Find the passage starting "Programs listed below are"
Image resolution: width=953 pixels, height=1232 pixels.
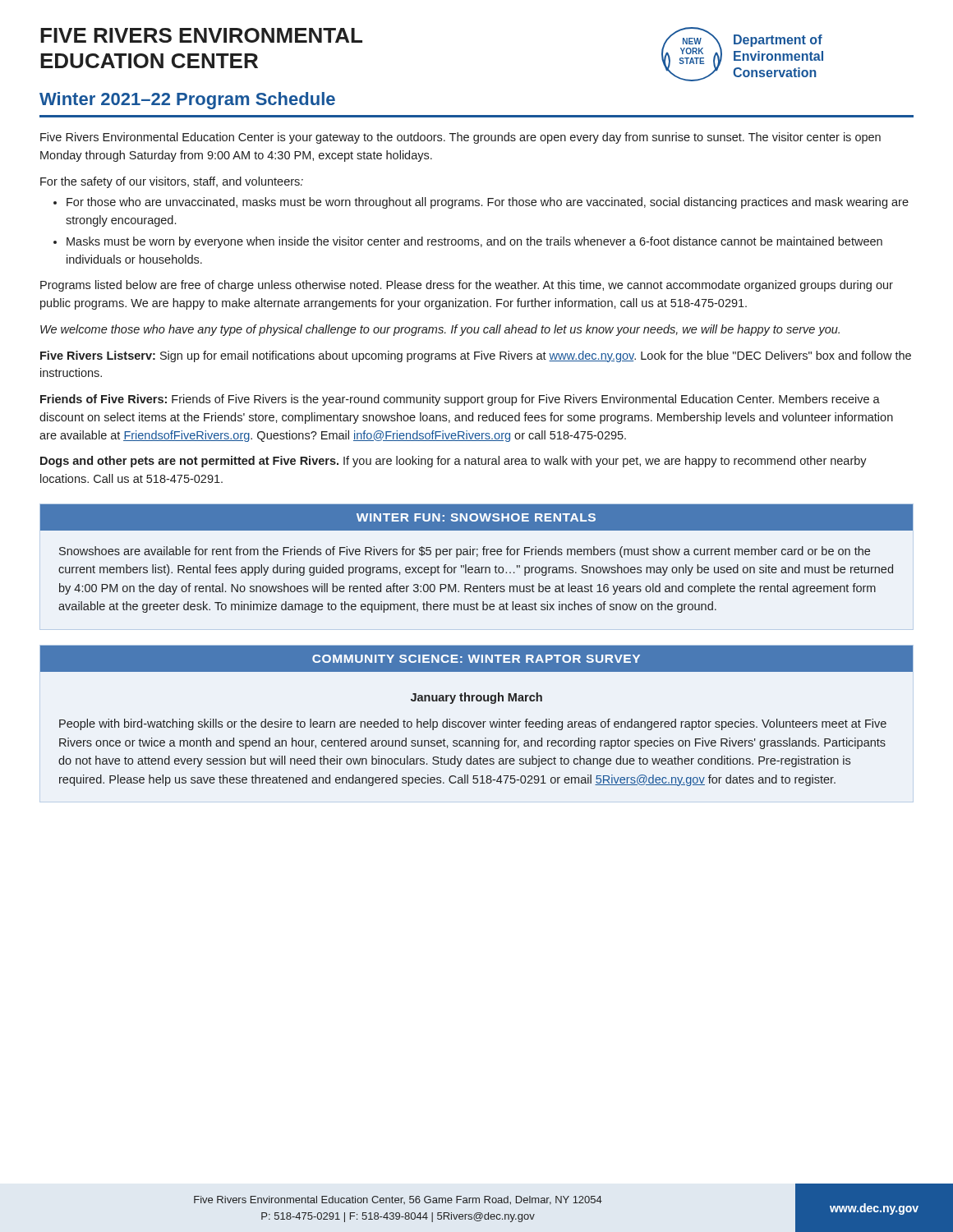(466, 294)
